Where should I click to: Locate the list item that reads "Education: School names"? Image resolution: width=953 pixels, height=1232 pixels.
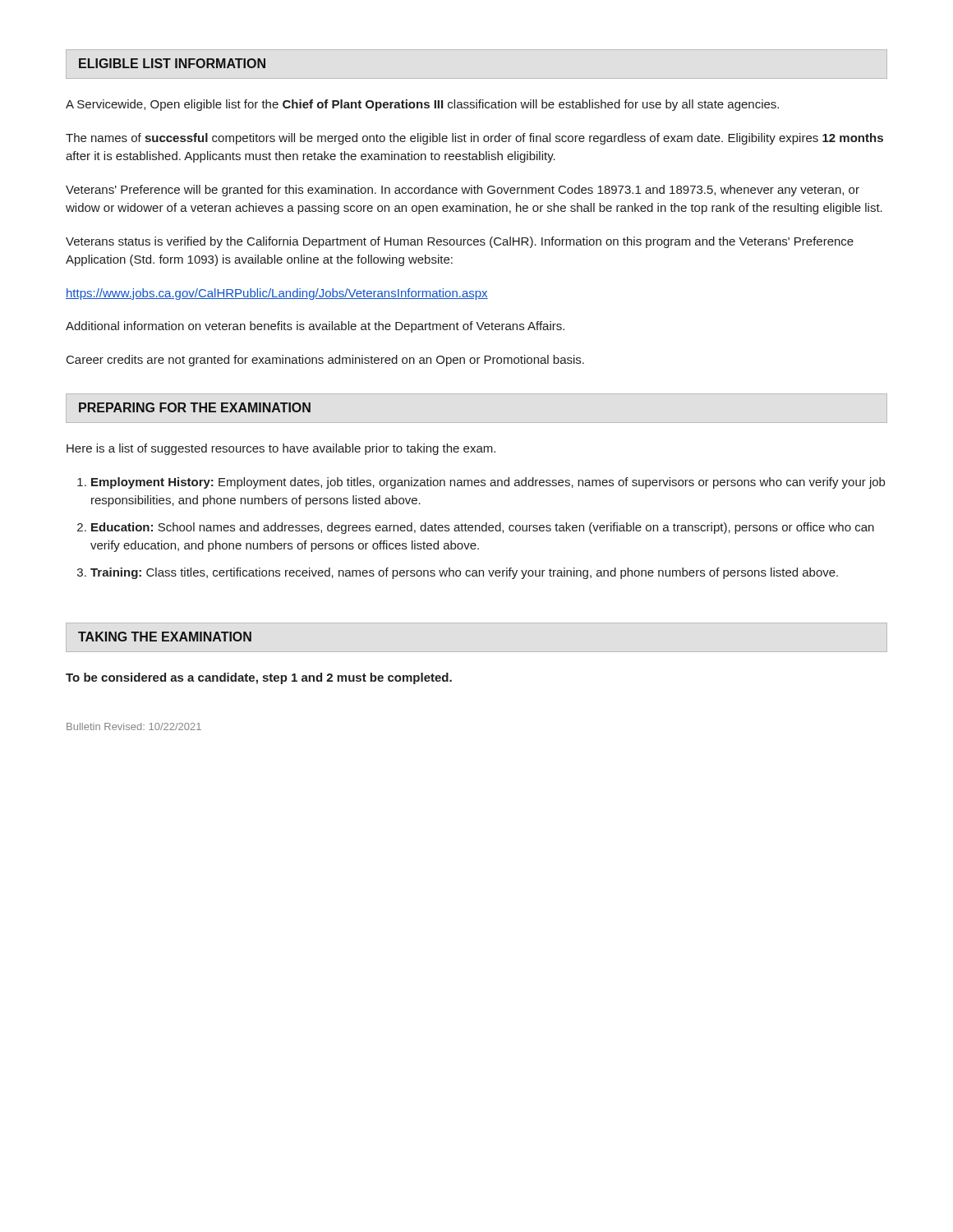[482, 536]
